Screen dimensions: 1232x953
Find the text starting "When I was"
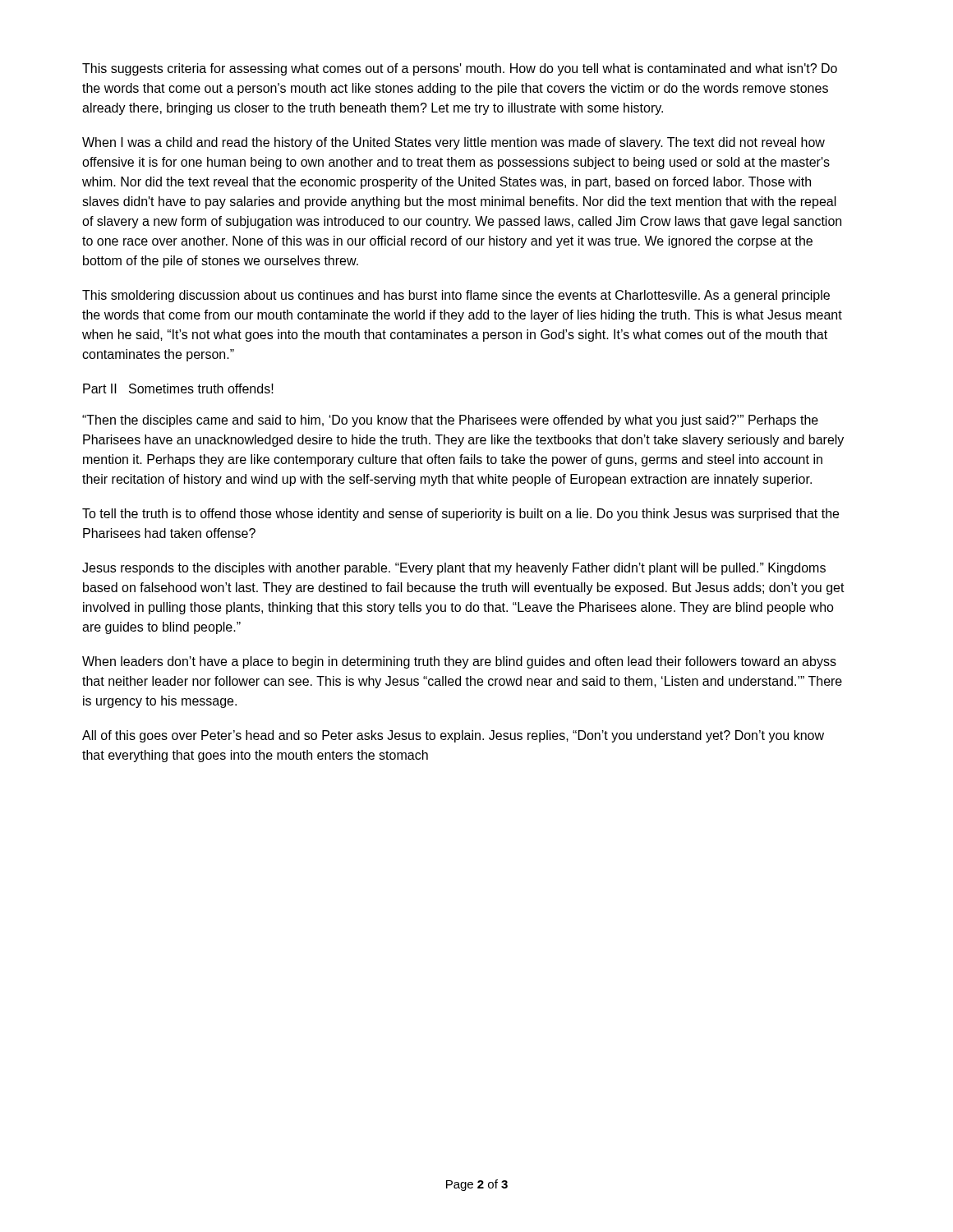tap(462, 202)
